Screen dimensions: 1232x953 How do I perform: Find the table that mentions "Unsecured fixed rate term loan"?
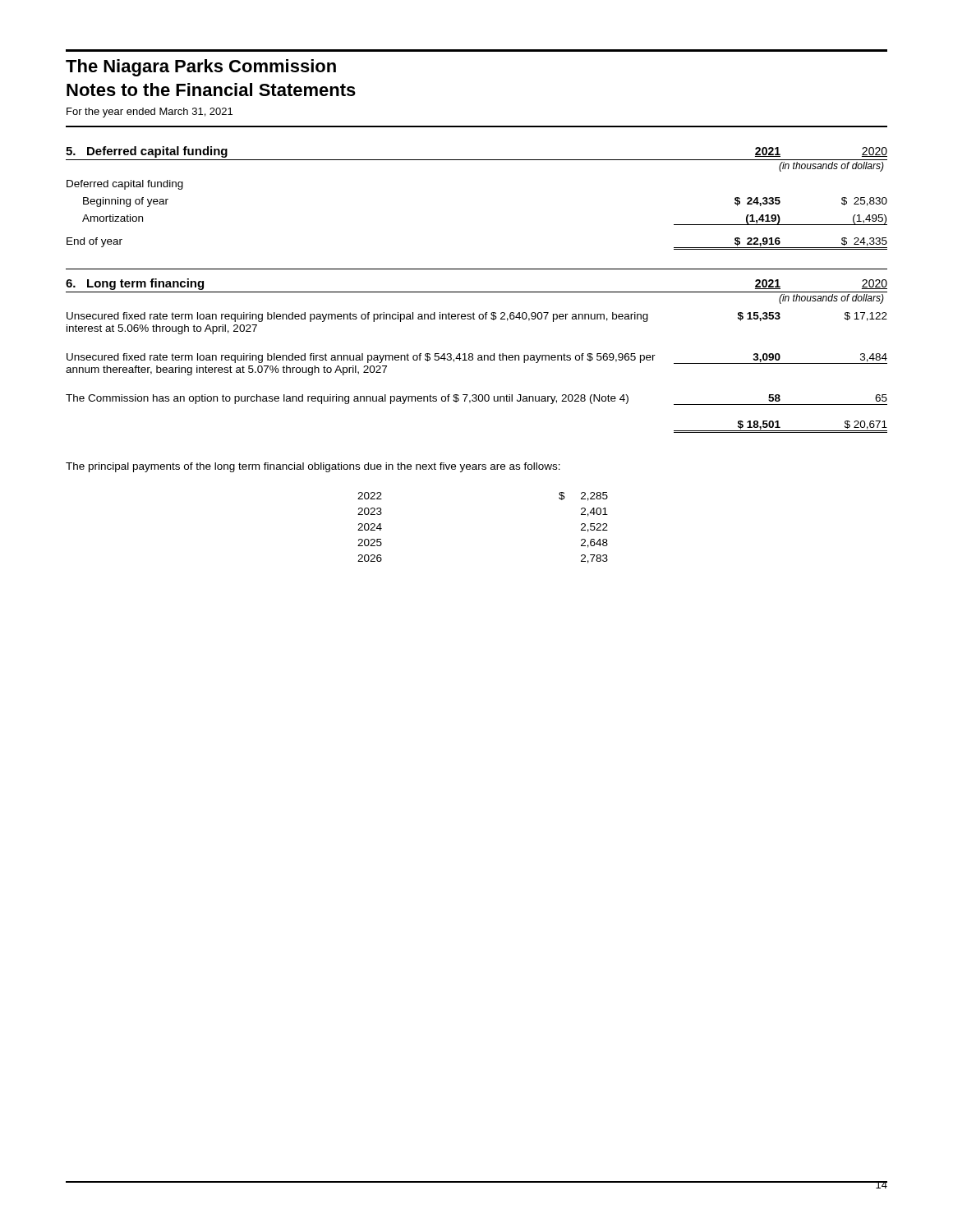pos(476,371)
